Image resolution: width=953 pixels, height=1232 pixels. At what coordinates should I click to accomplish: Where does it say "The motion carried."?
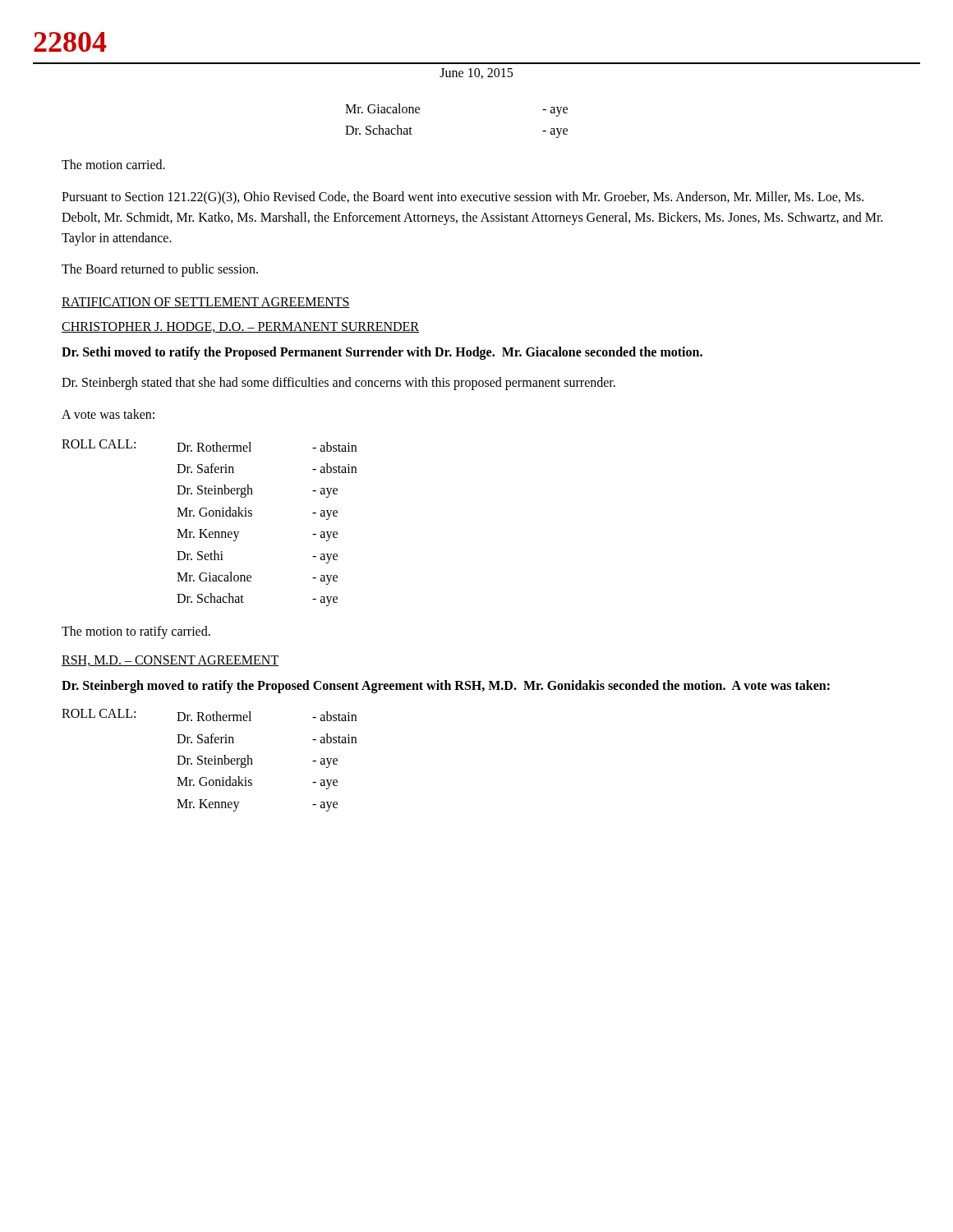114,165
